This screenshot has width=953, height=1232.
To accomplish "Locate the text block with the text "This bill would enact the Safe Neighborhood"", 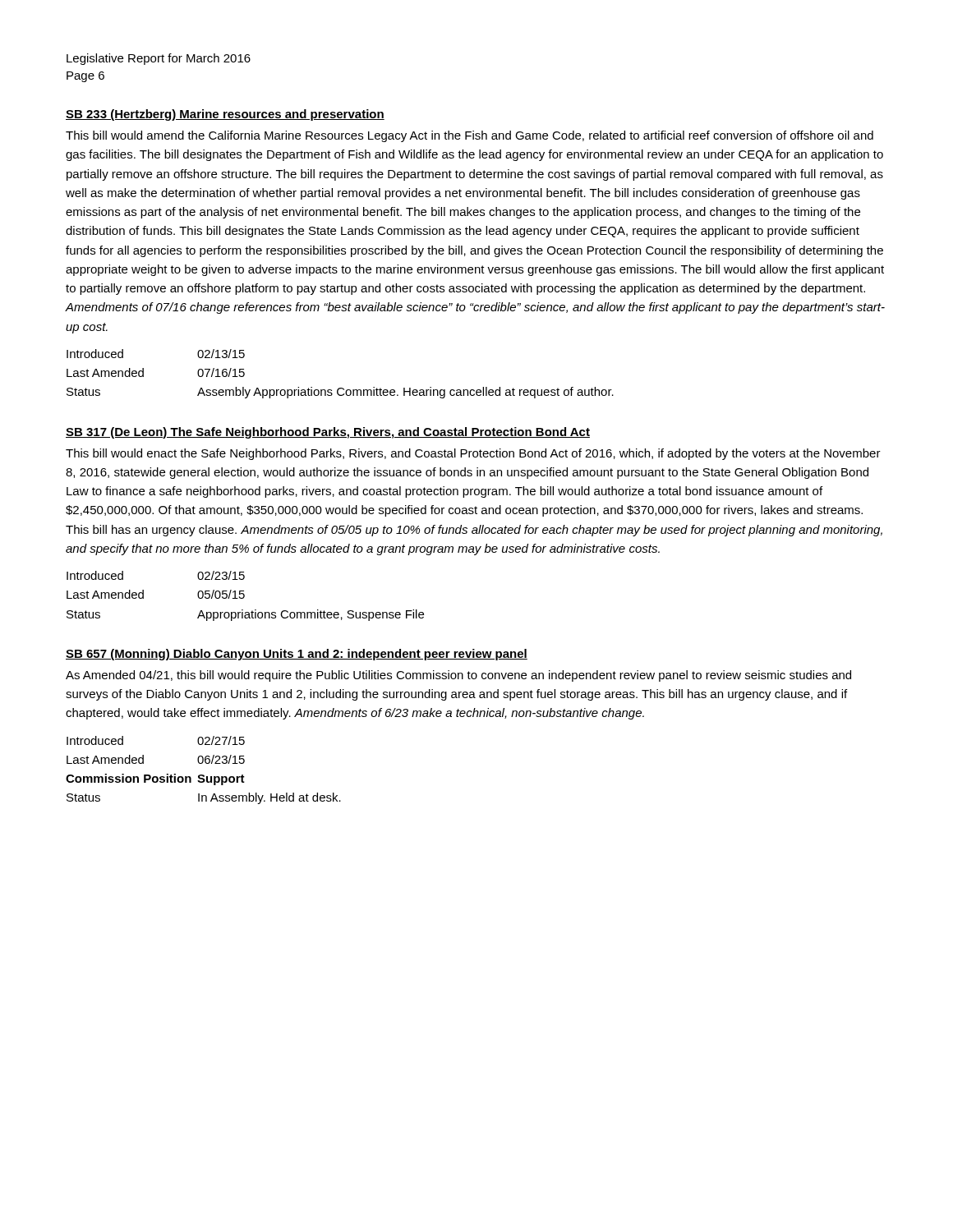I will tap(475, 500).
